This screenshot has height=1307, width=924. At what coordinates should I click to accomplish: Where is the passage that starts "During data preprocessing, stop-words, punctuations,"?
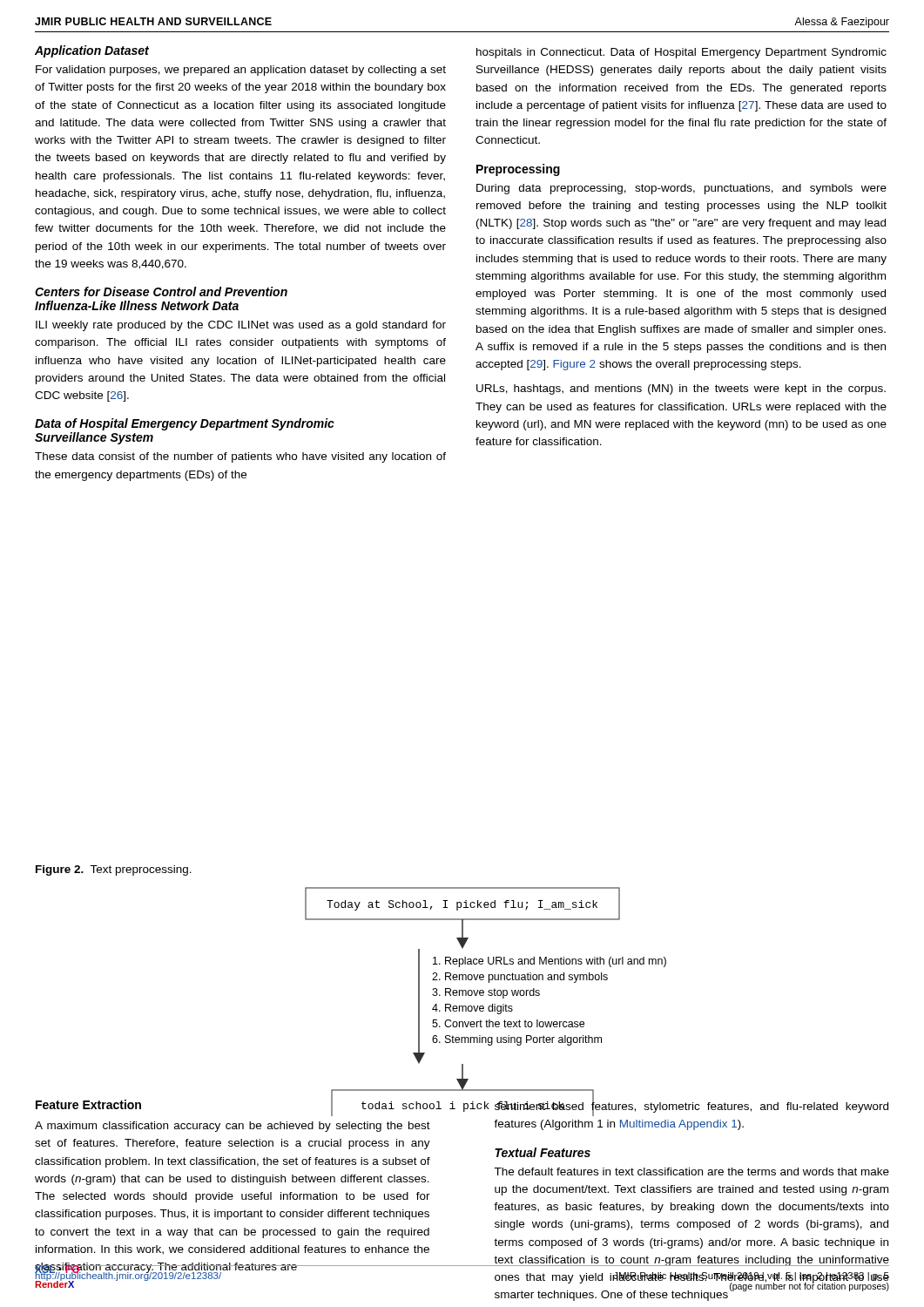(681, 315)
